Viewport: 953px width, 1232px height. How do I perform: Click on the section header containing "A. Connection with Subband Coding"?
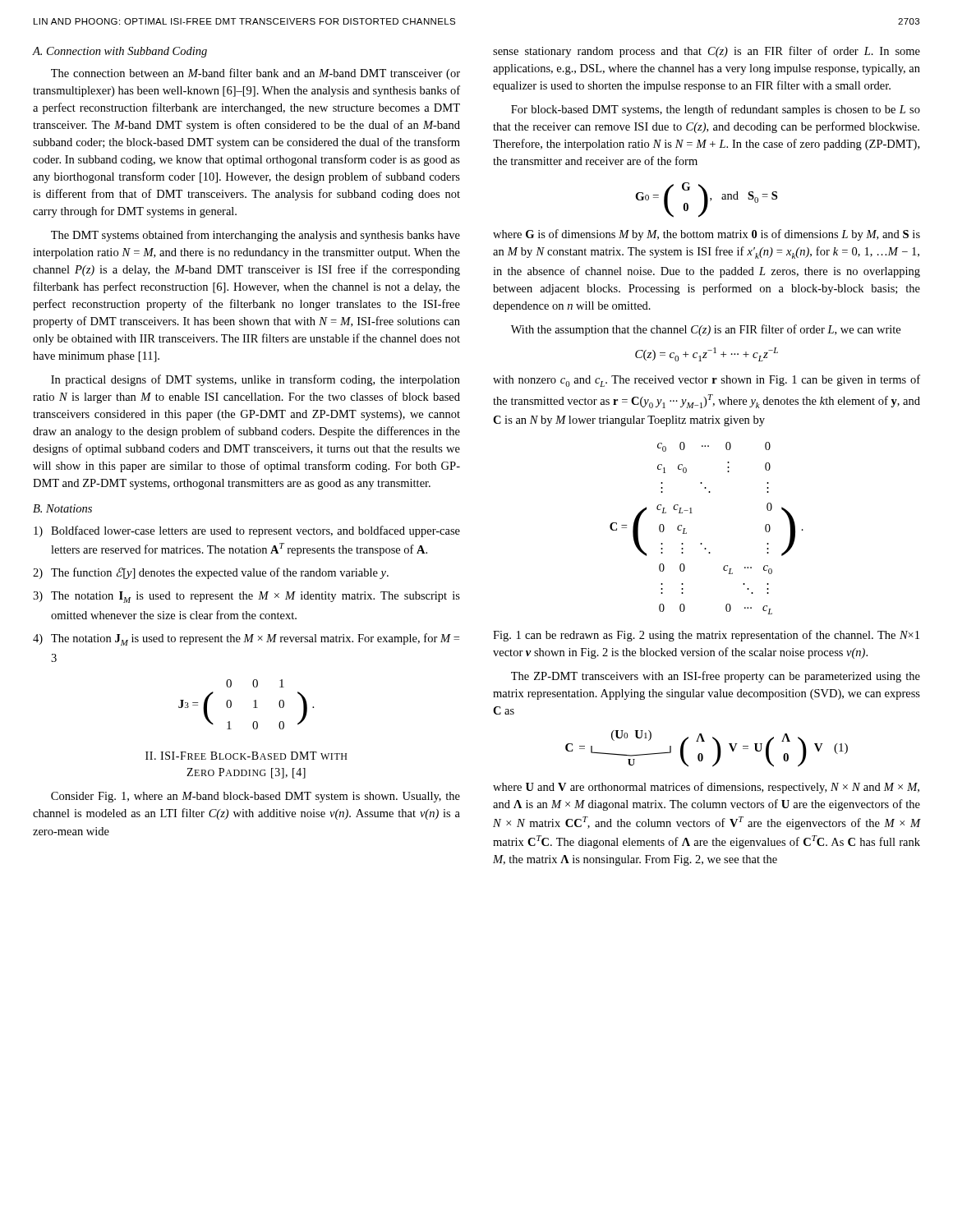120,51
